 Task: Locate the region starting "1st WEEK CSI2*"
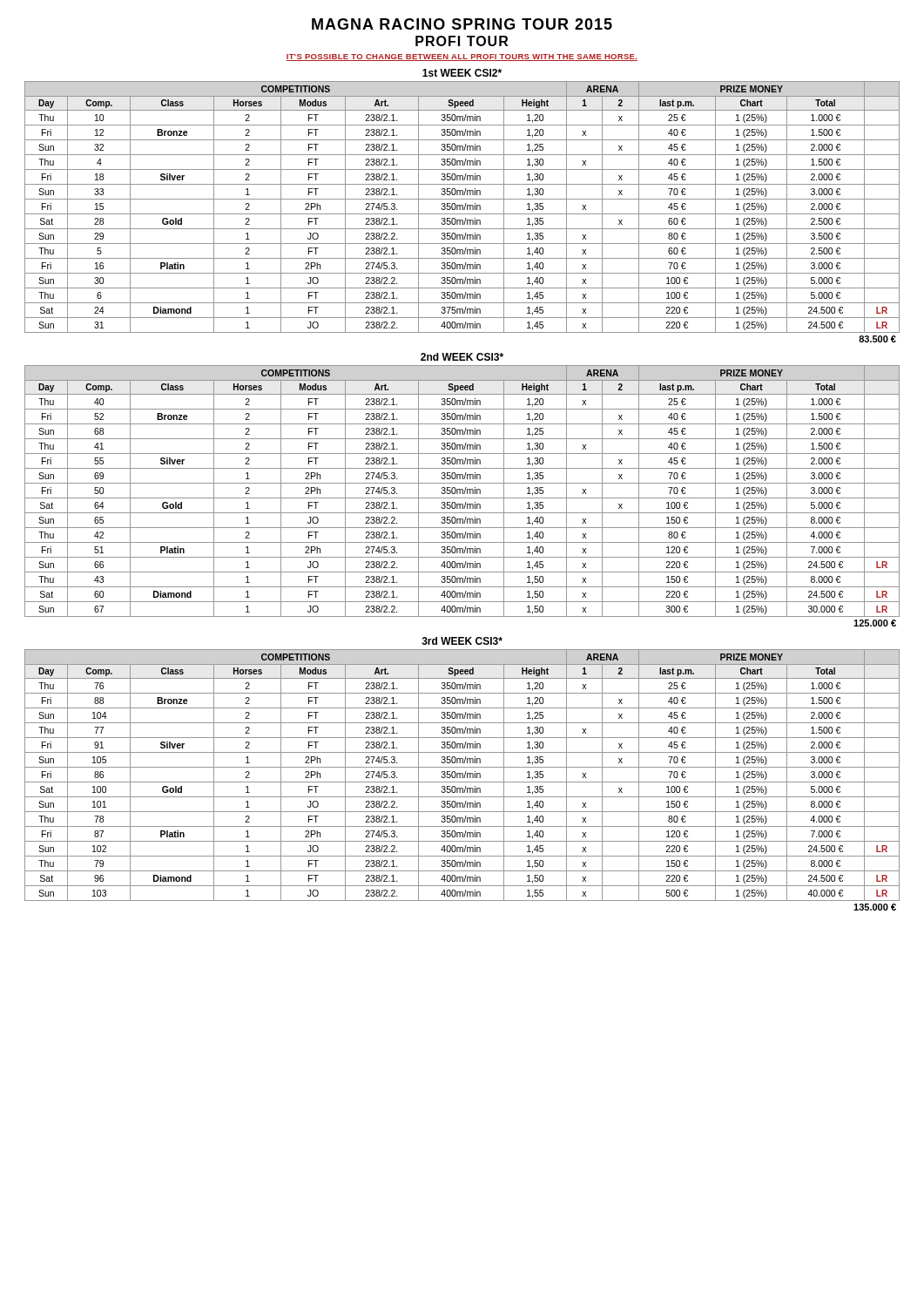pyautogui.click(x=462, y=73)
